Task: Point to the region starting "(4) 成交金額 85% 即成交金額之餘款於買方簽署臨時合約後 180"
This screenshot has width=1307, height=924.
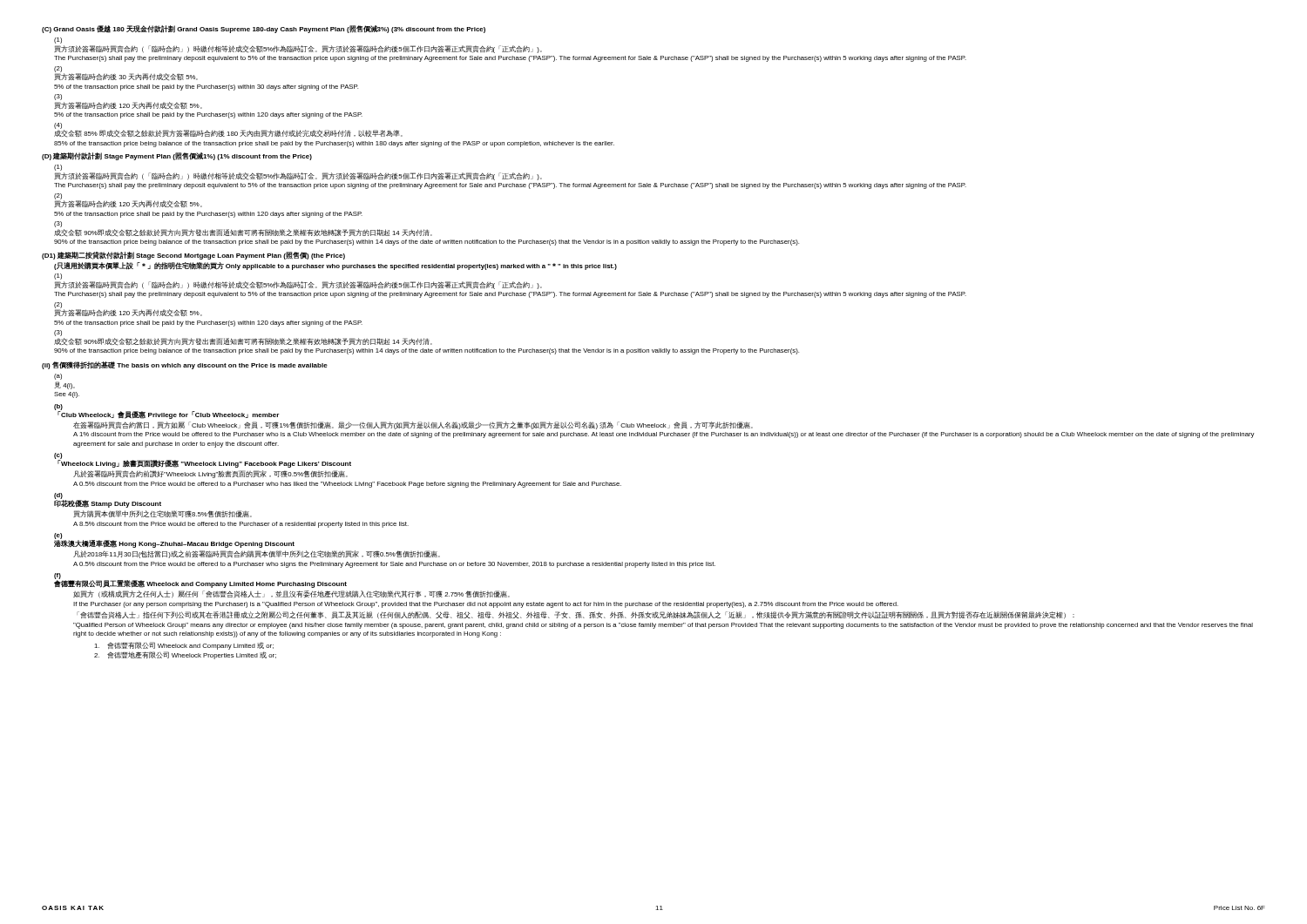Action: [x=228, y=130]
